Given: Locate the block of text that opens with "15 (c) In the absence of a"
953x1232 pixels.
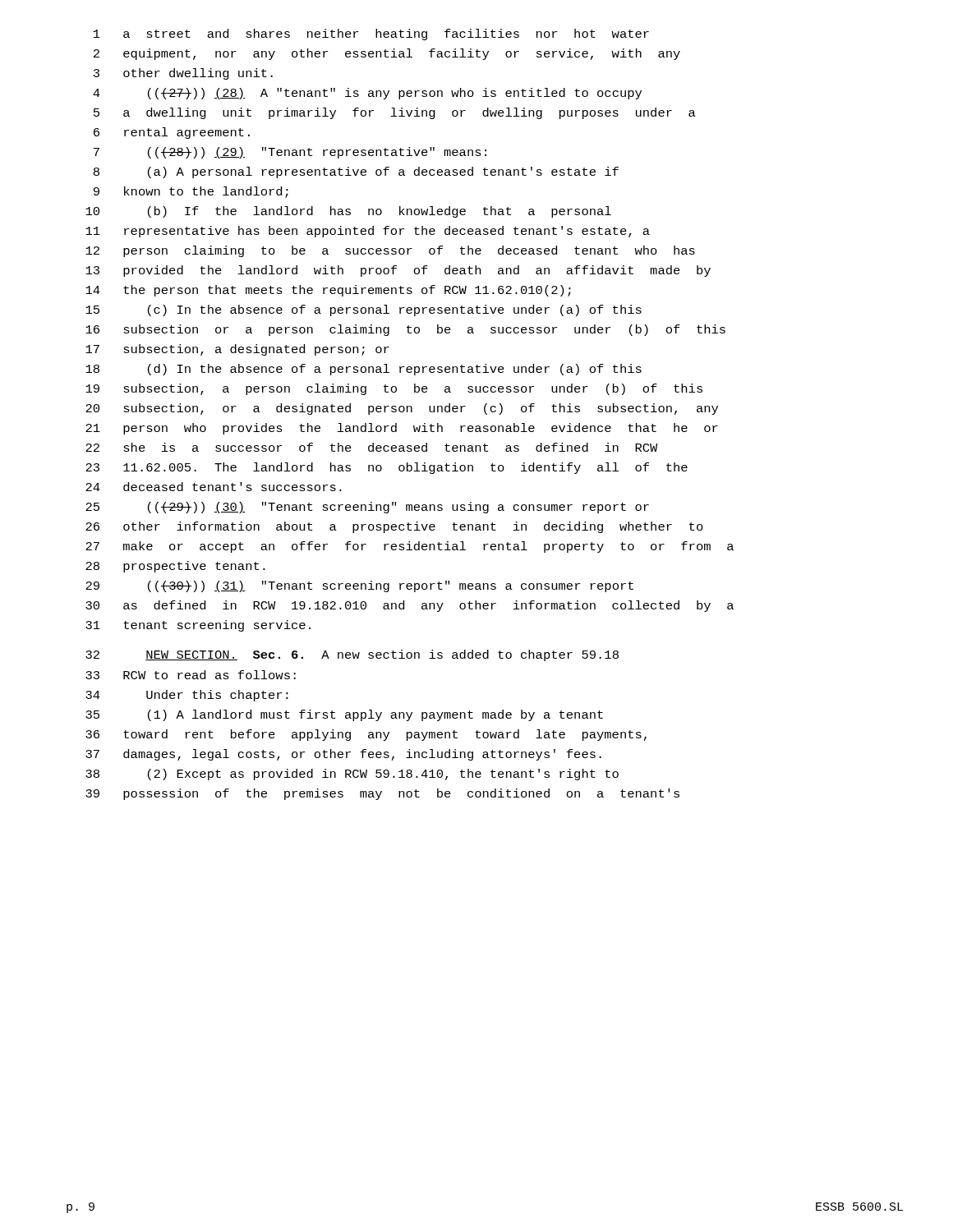Looking at the screenshot, I should point(485,311).
